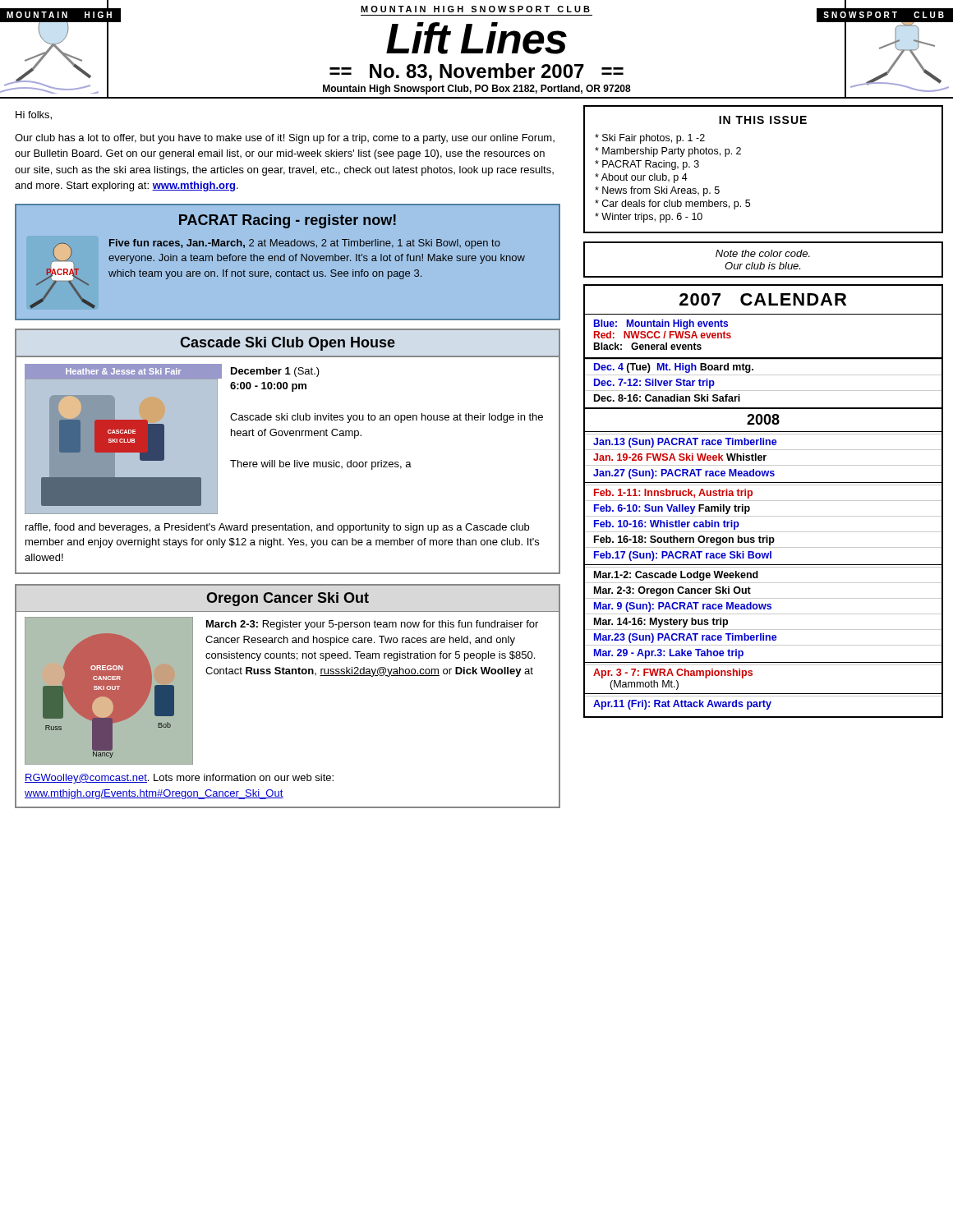
Task: Click on the region starting "Car deals for club members, p. 5"
Action: [673, 204]
